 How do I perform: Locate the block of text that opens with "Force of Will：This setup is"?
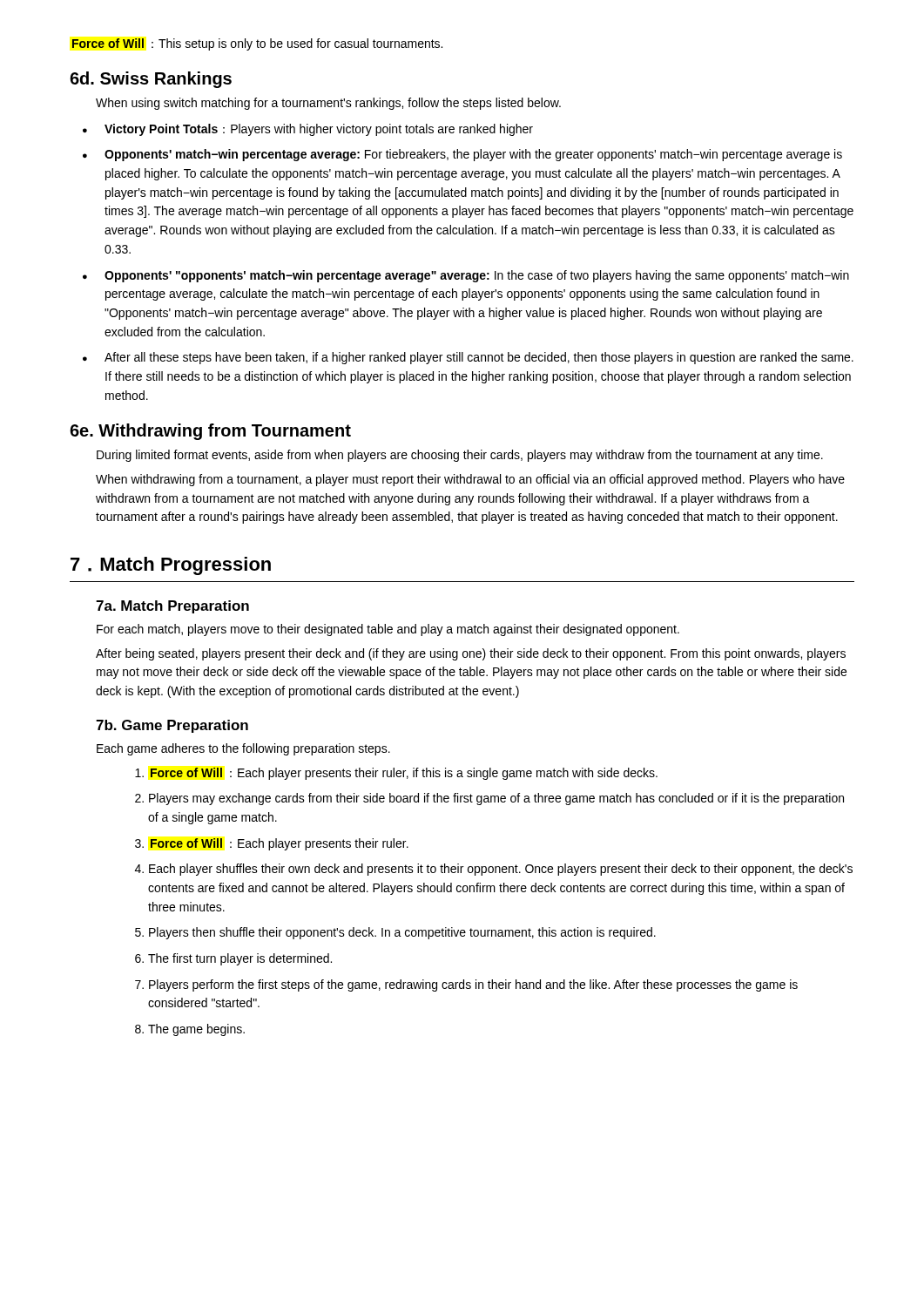(257, 44)
